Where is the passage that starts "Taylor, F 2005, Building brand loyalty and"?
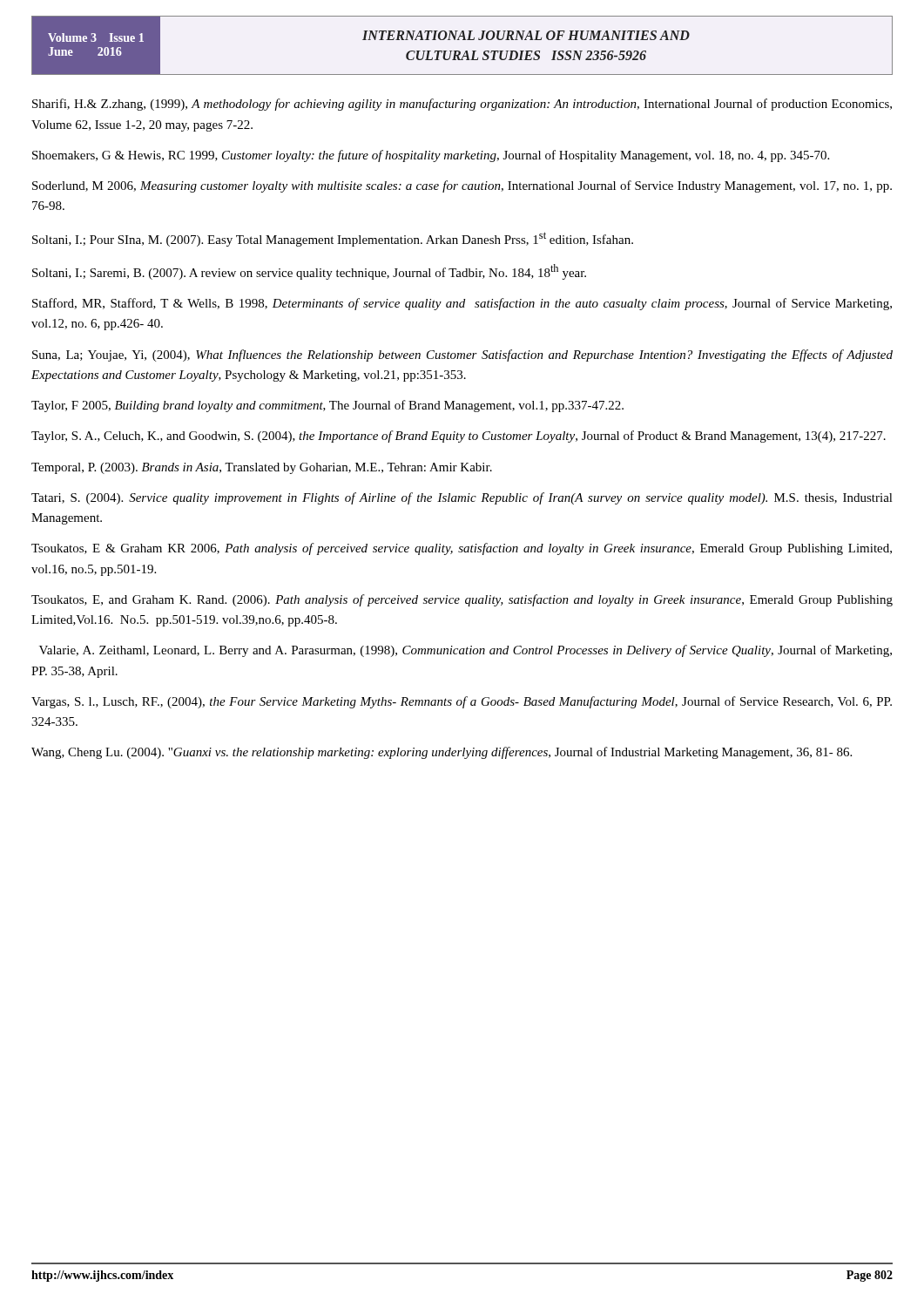924x1307 pixels. [x=328, y=405]
